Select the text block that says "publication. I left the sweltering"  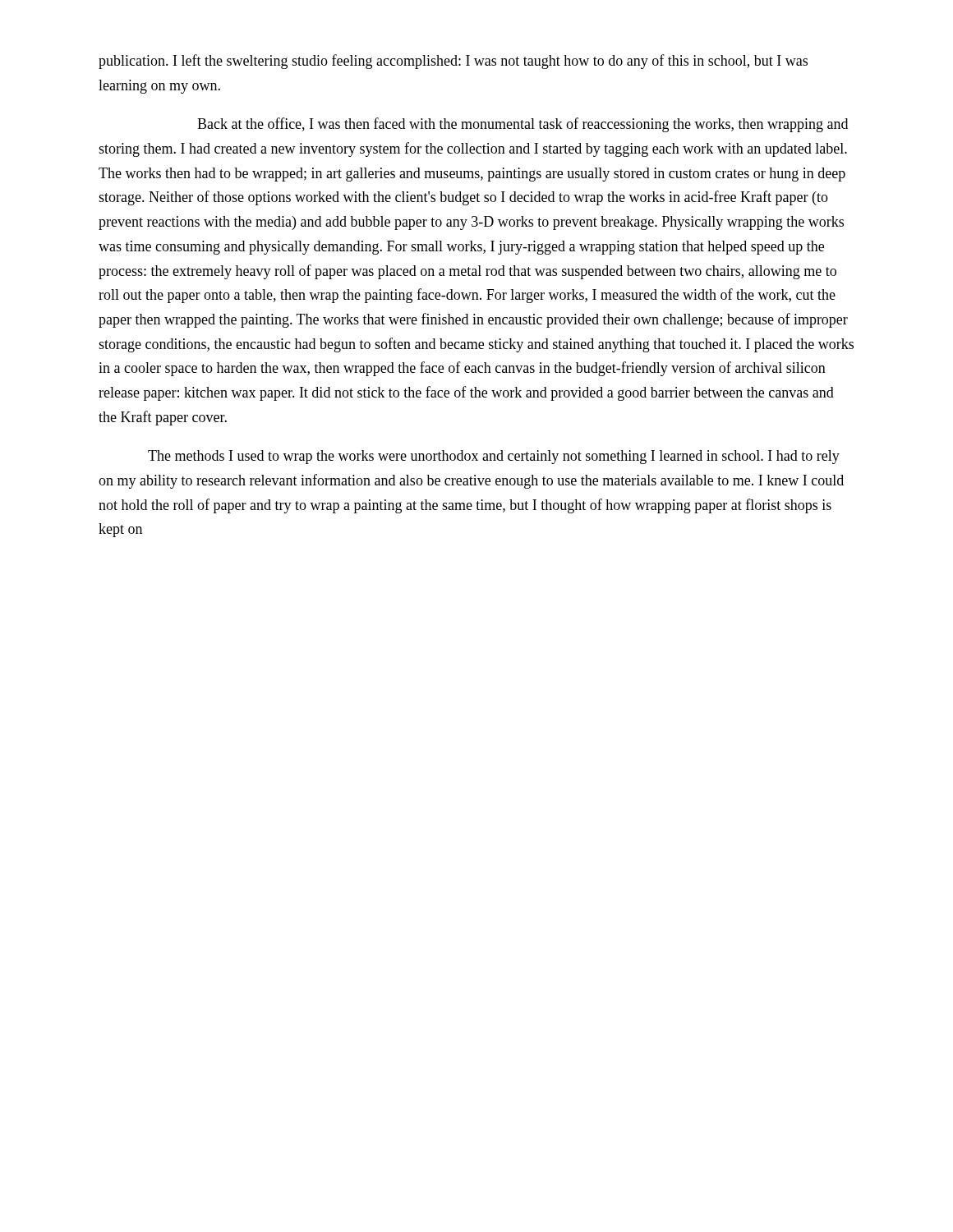click(x=476, y=74)
